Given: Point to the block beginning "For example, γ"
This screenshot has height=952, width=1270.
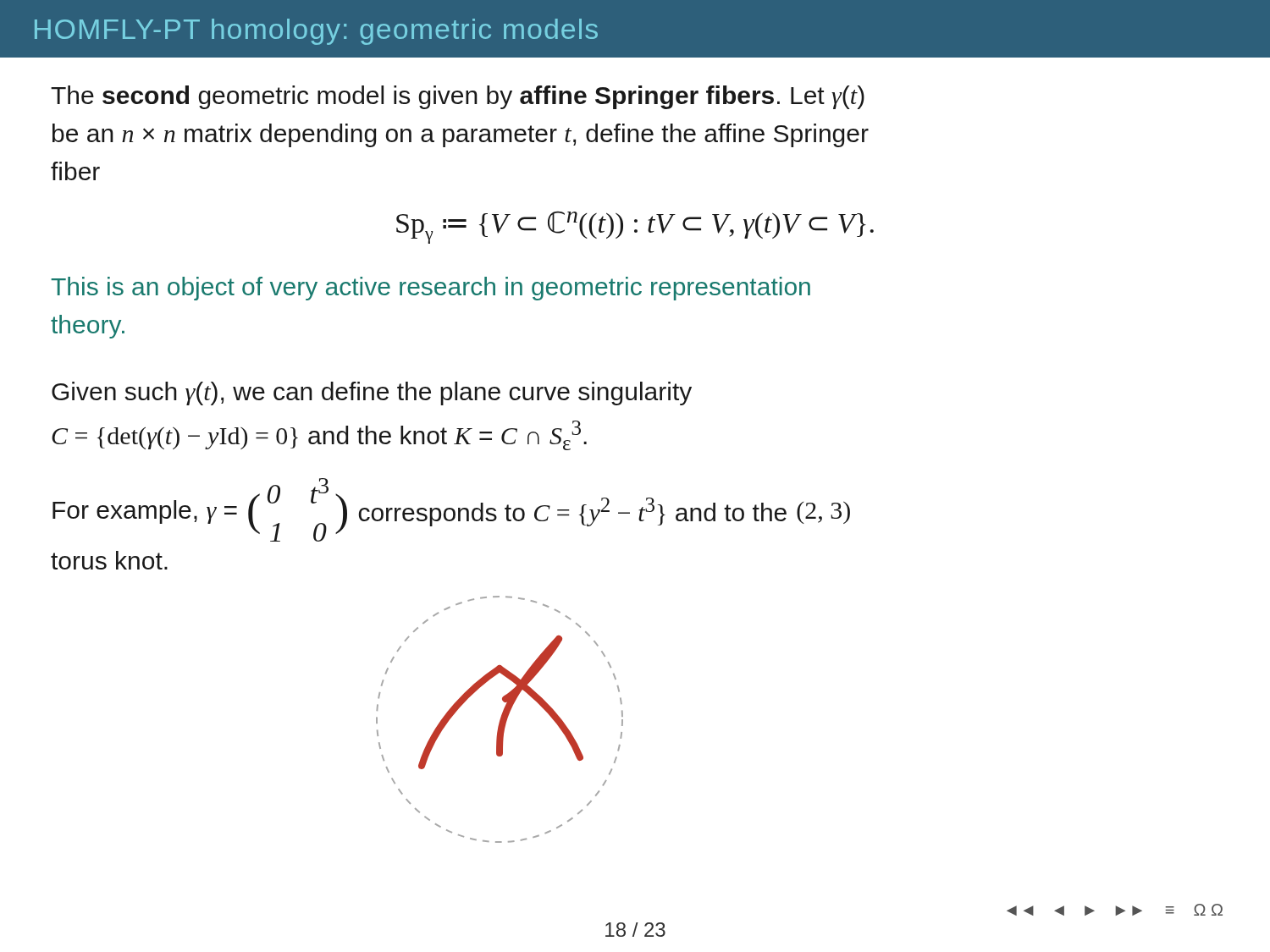Looking at the screenshot, I should 451,511.
